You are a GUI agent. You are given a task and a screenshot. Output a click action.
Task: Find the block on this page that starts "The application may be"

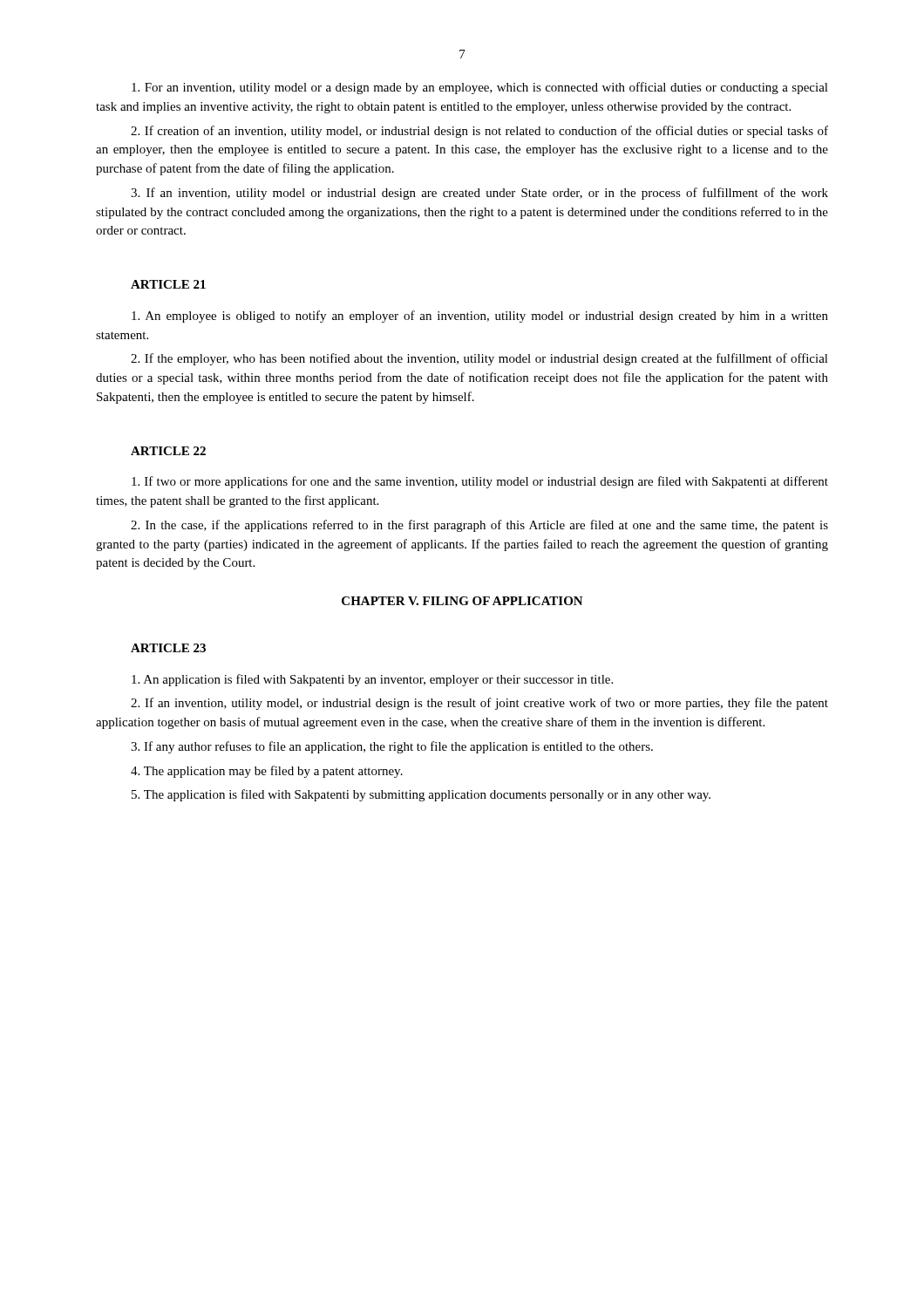pyautogui.click(x=267, y=770)
